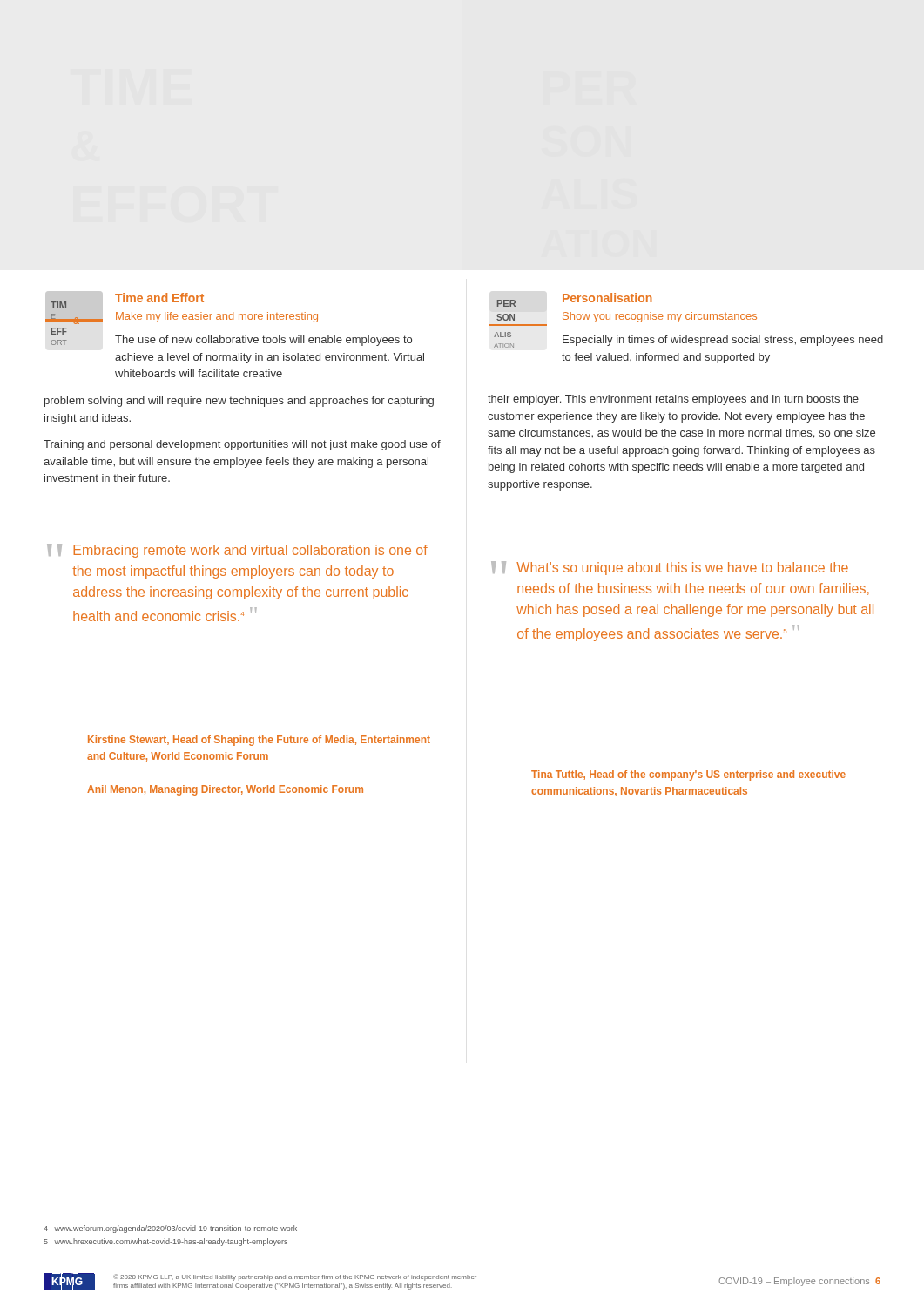
Task: Where is the passage that starts "Tina Tuttle, Head of the company's"?
Action: [x=688, y=783]
